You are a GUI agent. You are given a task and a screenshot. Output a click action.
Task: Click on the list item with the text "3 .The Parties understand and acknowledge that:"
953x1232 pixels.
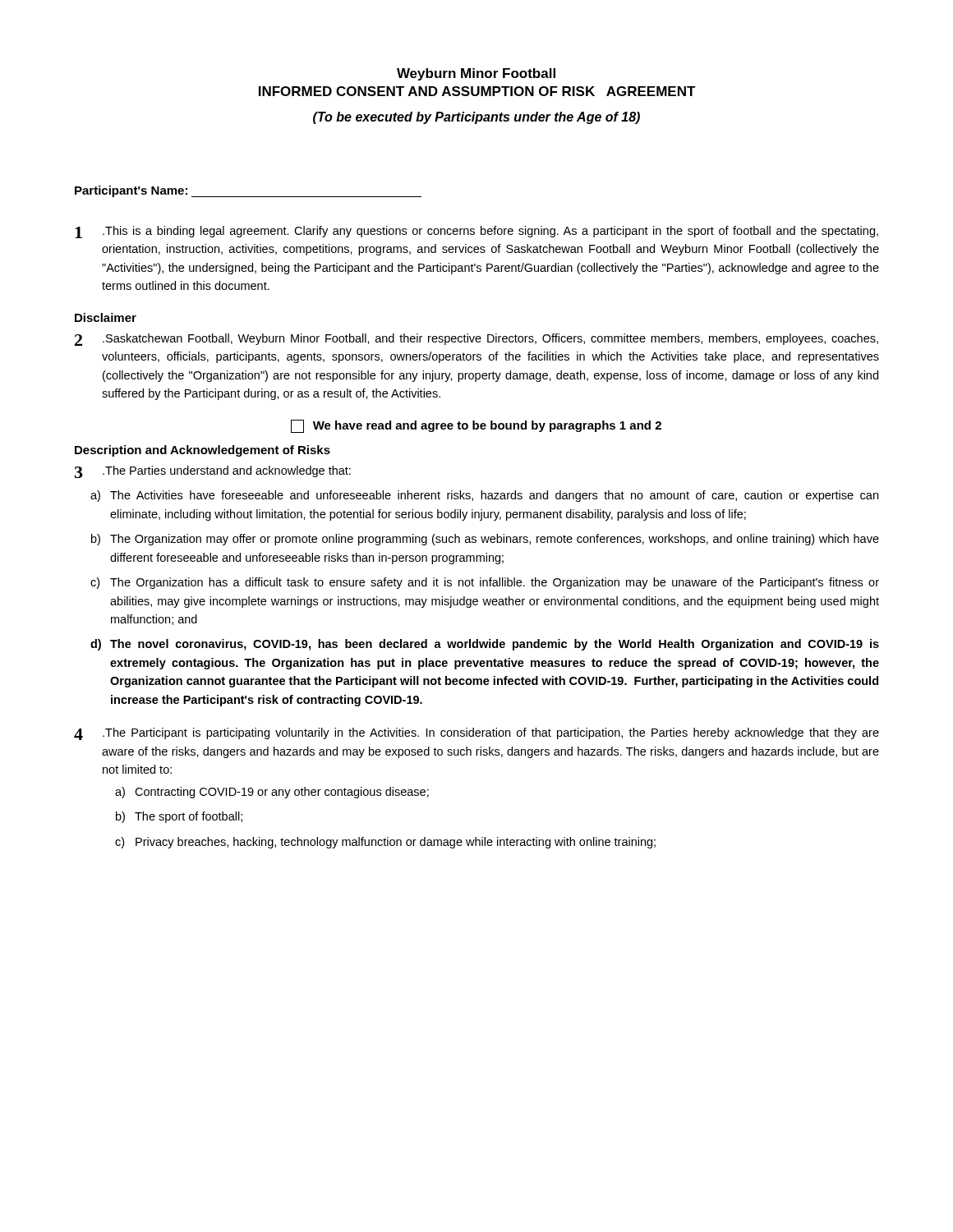tap(213, 472)
